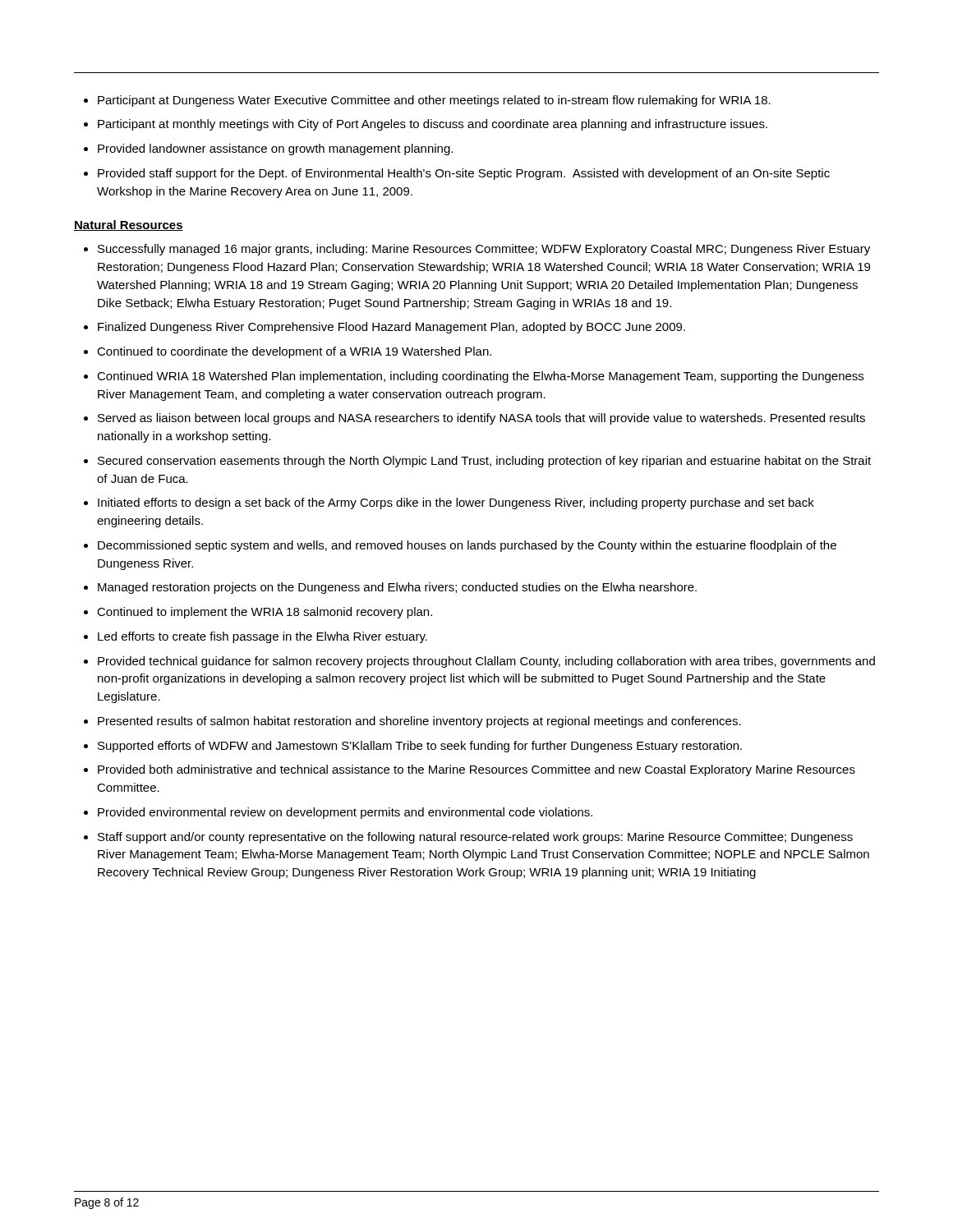The height and width of the screenshot is (1232, 953).
Task: Locate the block of text that opens with "Continued to implement the WRIA"
Action: point(265,613)
